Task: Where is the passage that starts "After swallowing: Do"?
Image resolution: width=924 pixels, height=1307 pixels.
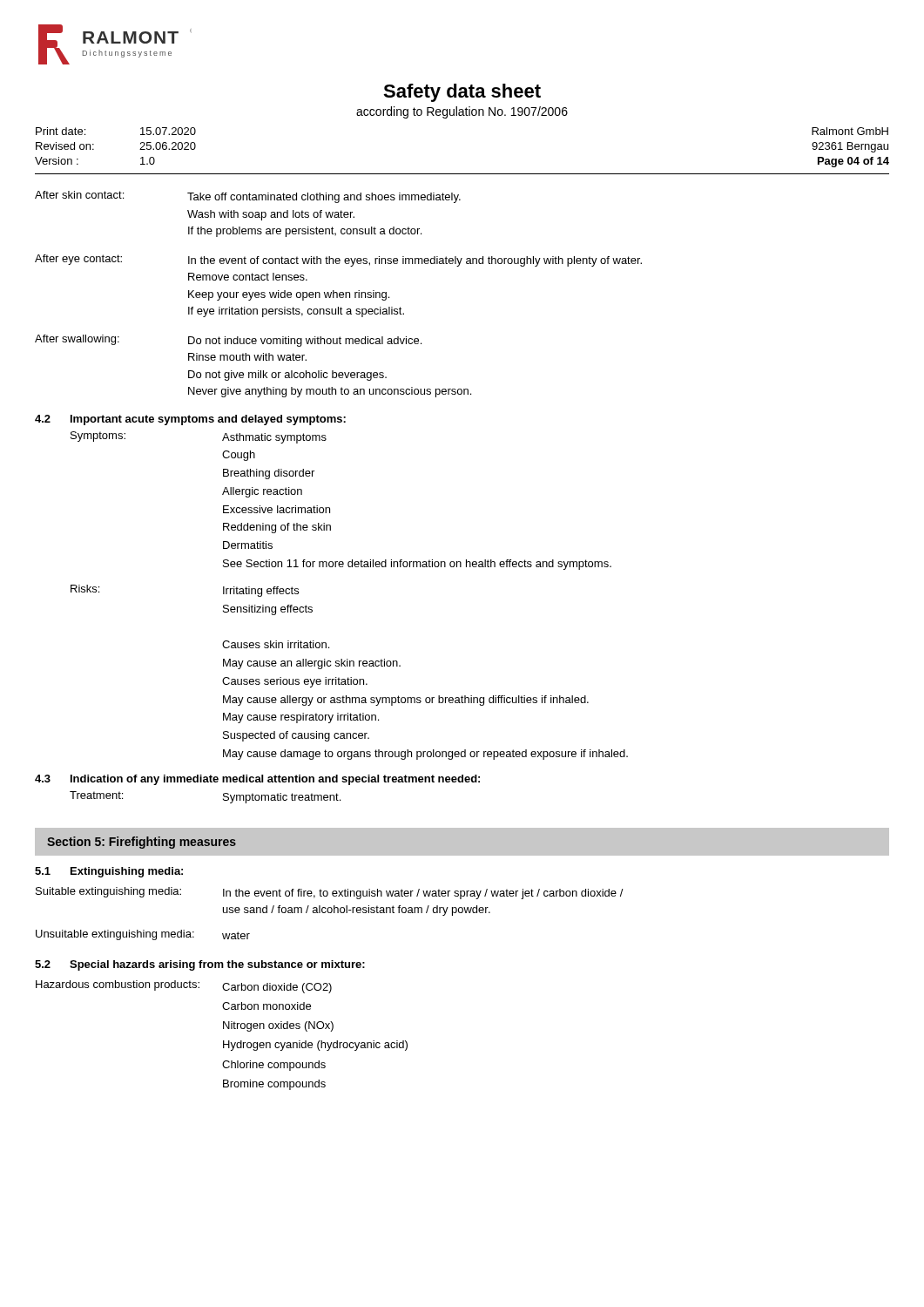Action: click(228, 341)
